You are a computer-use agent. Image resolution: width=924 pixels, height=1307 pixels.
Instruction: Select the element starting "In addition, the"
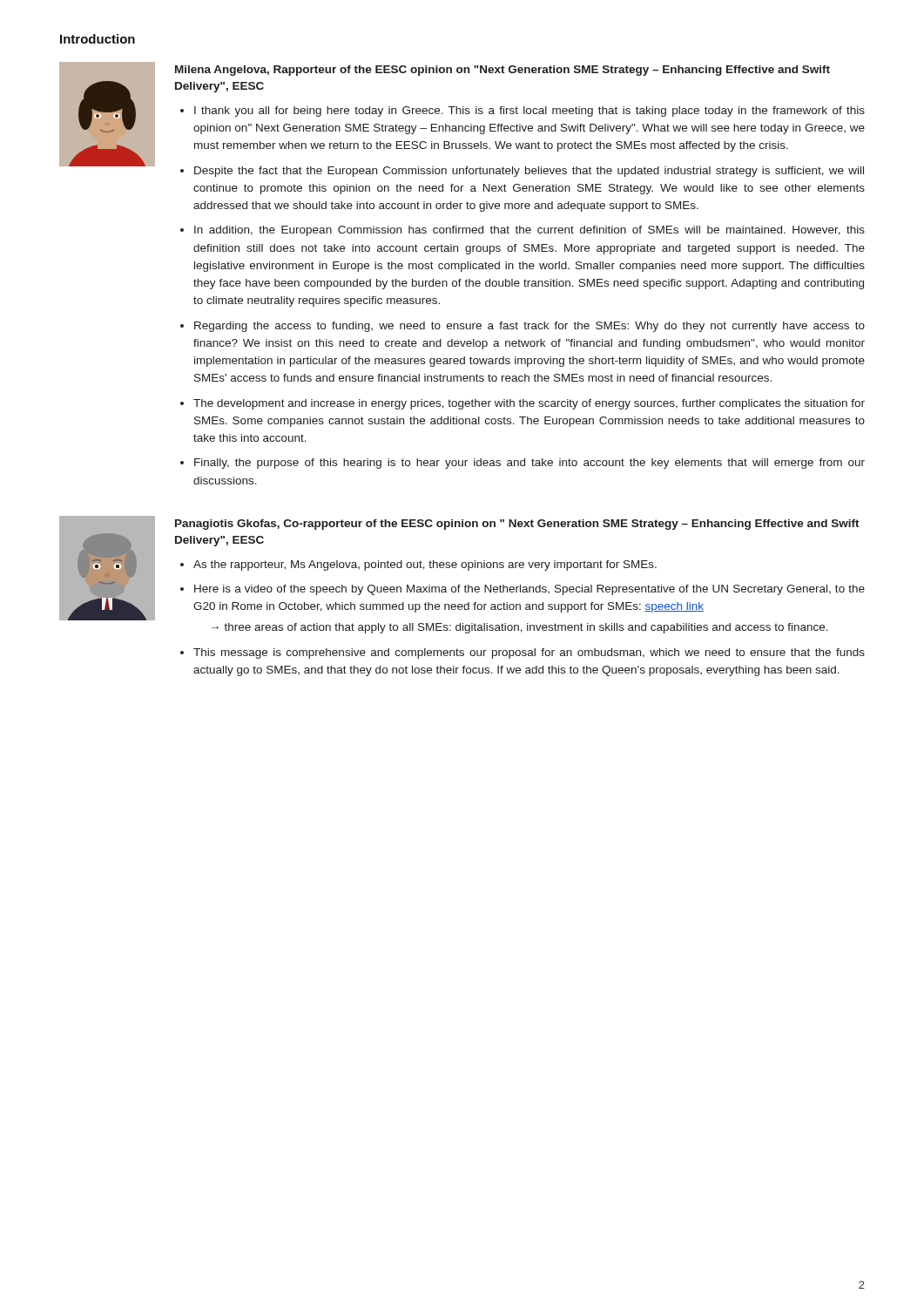tap(529, 265)
